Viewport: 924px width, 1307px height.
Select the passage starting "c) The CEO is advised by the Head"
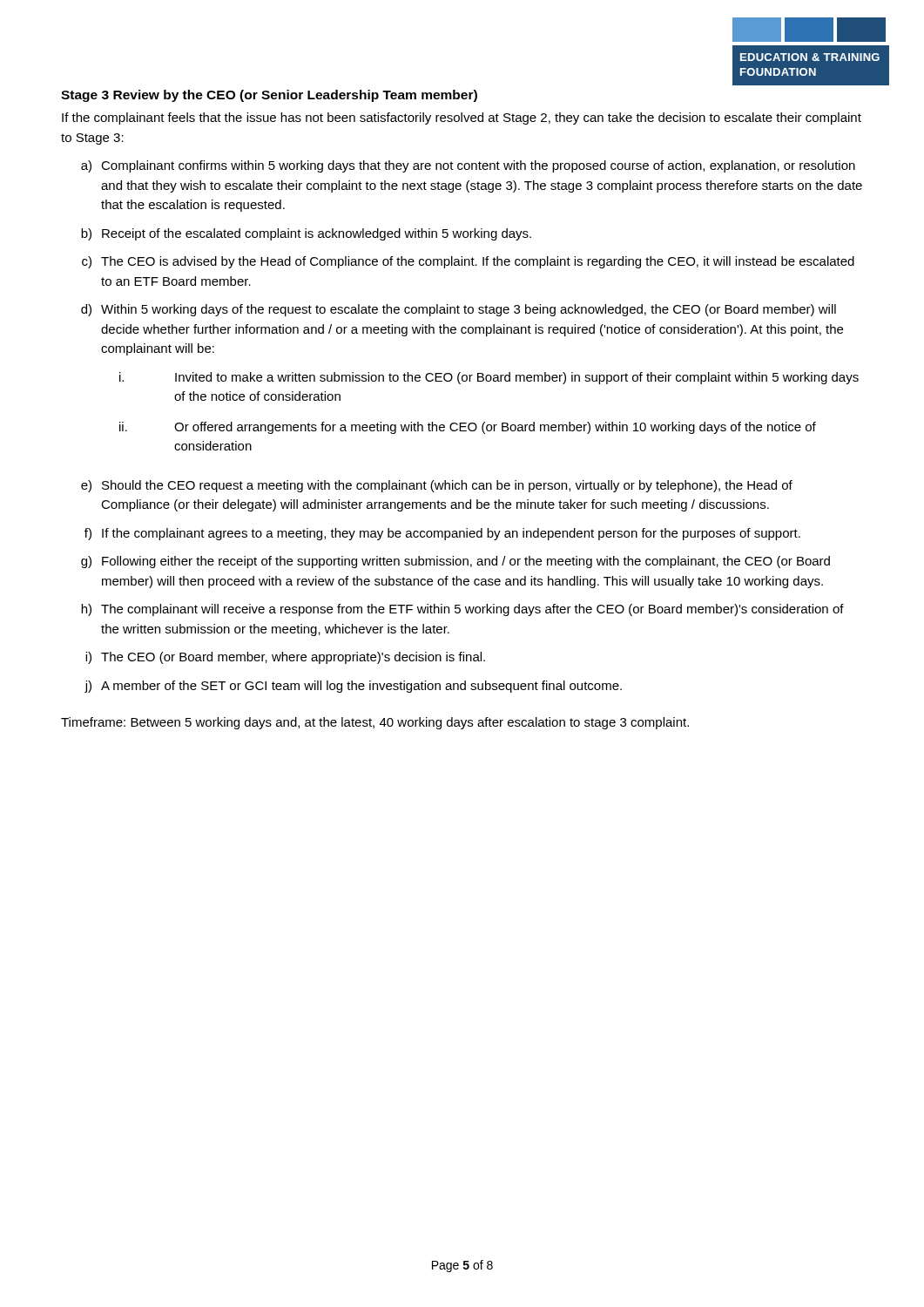[x=462, y=271]
